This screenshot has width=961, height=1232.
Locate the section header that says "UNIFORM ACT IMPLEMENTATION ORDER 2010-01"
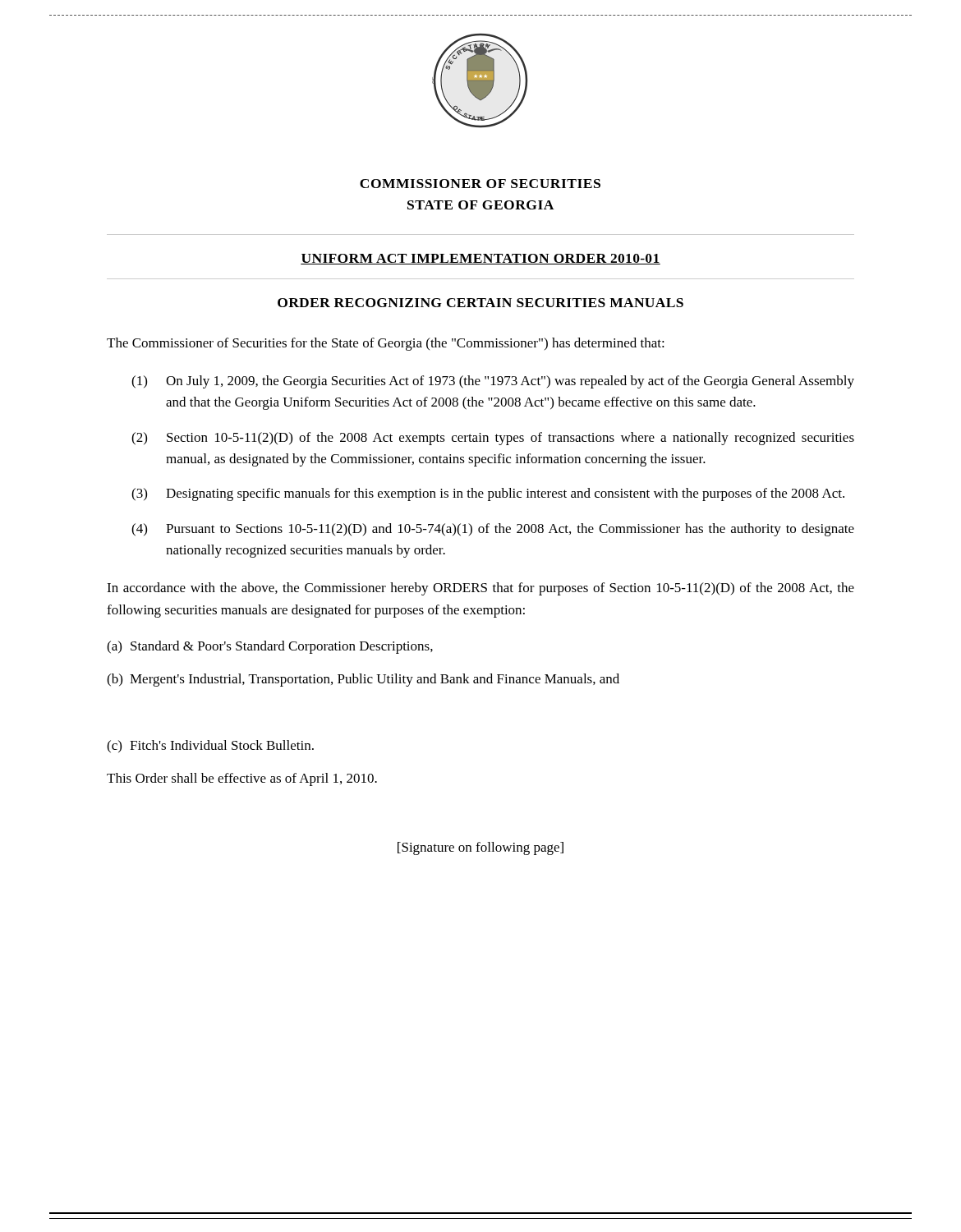(480, 258)
